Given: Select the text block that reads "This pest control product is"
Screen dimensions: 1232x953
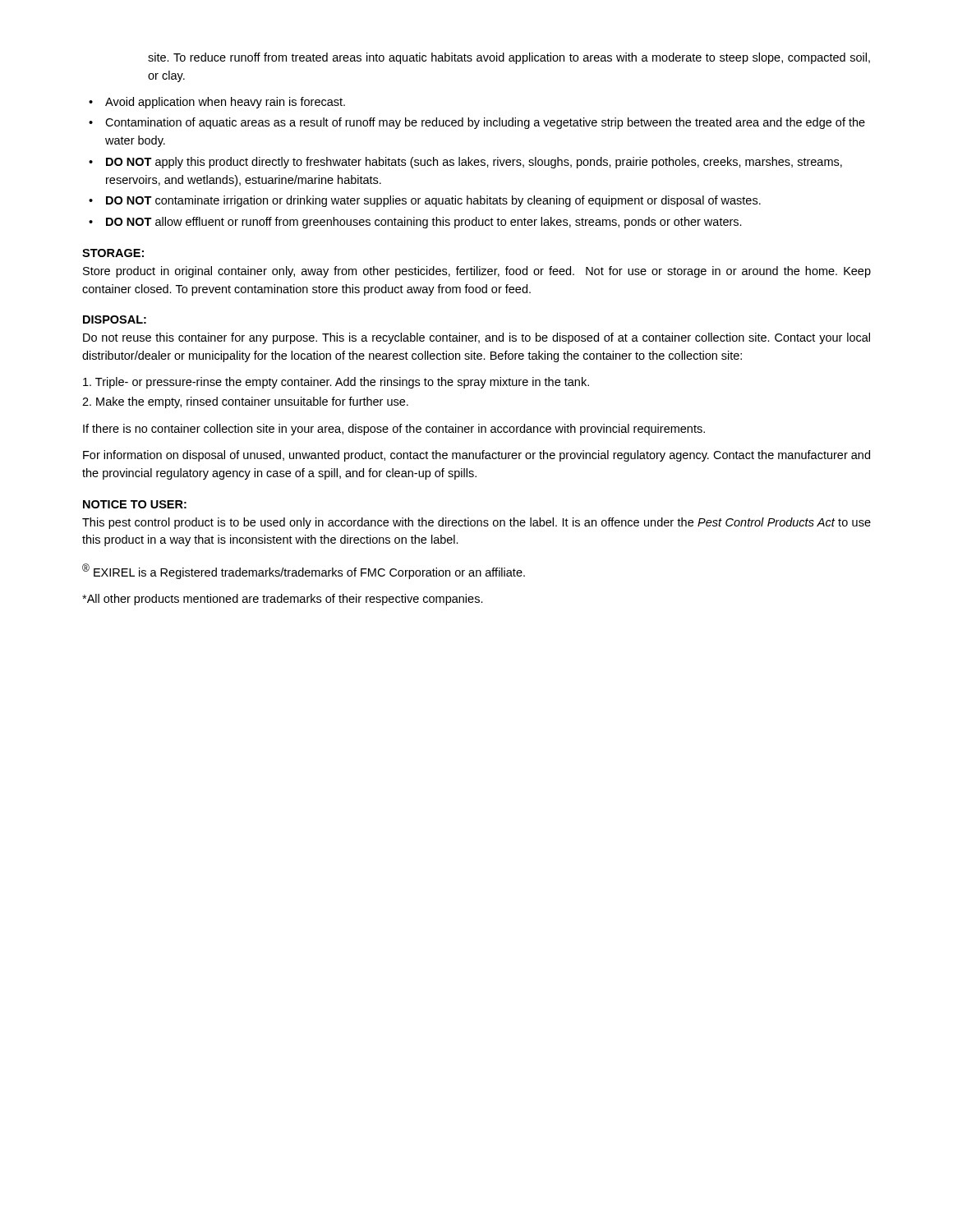Looking at the screenshot, I should coord(476,531).
